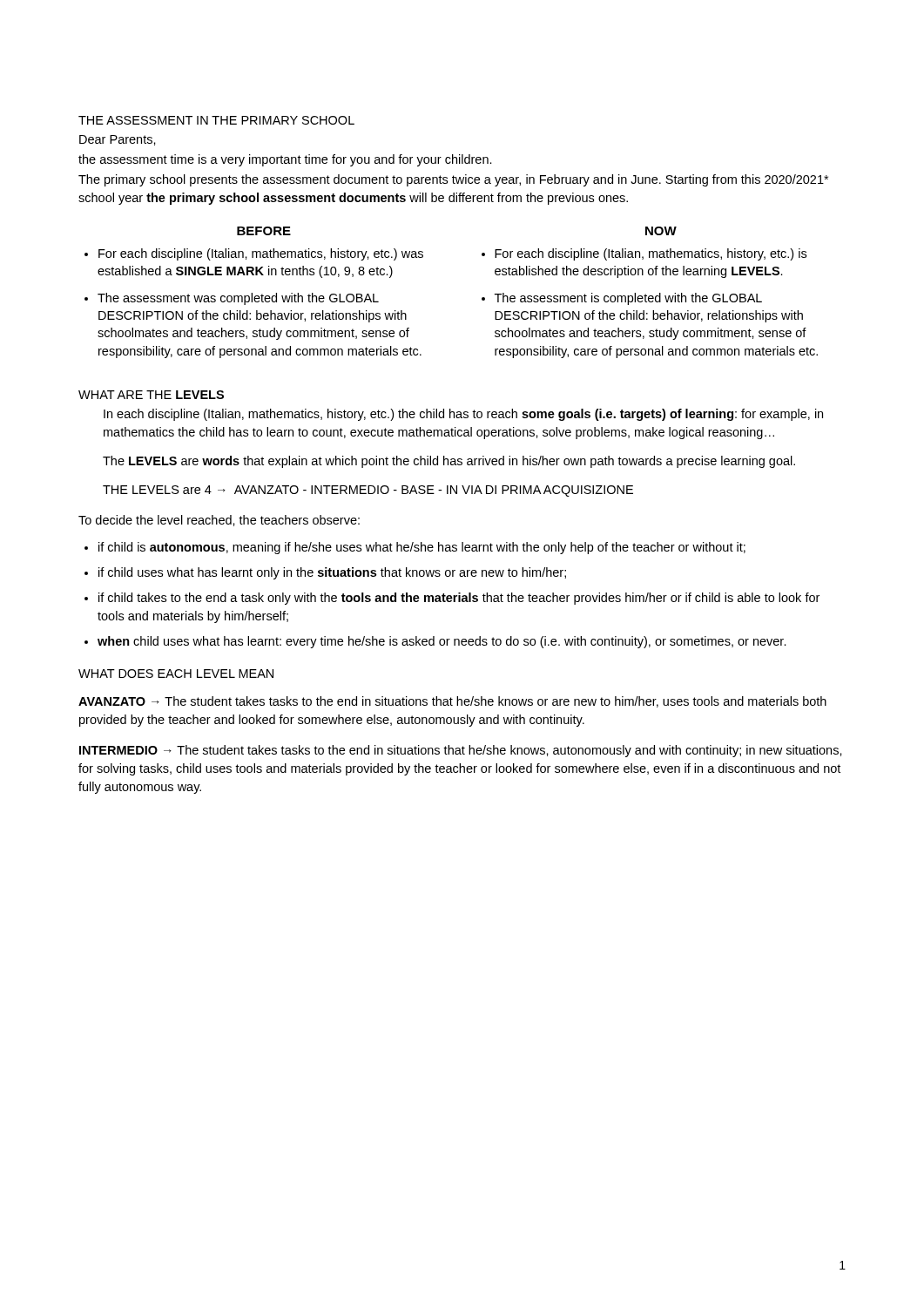Point to the block beginning "if child is autonomous, meaning if he/she uses"
The height and width of the screenshot is (1307, 924).
click(422, 547)
